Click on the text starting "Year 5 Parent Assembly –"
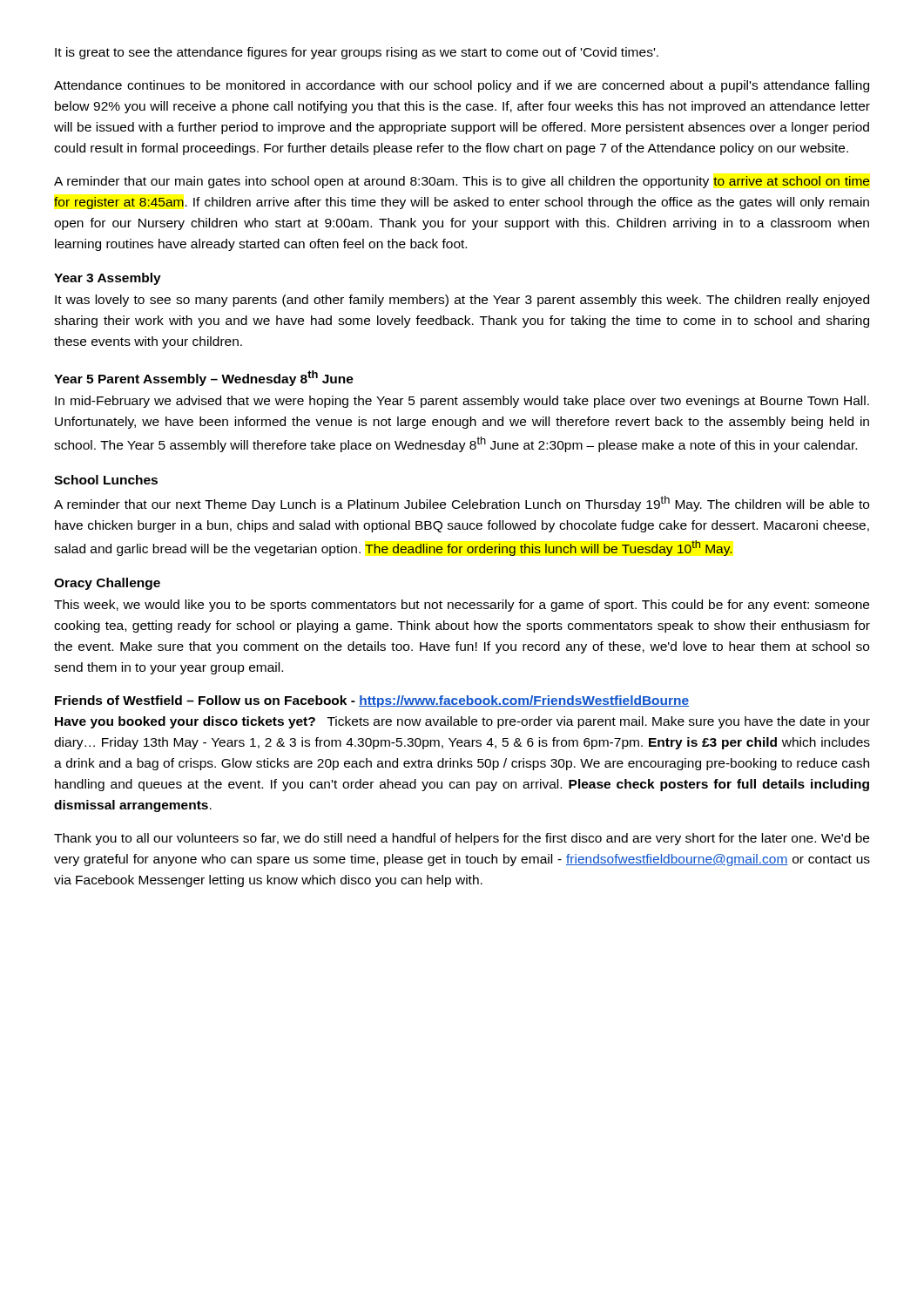 (204, 377)
